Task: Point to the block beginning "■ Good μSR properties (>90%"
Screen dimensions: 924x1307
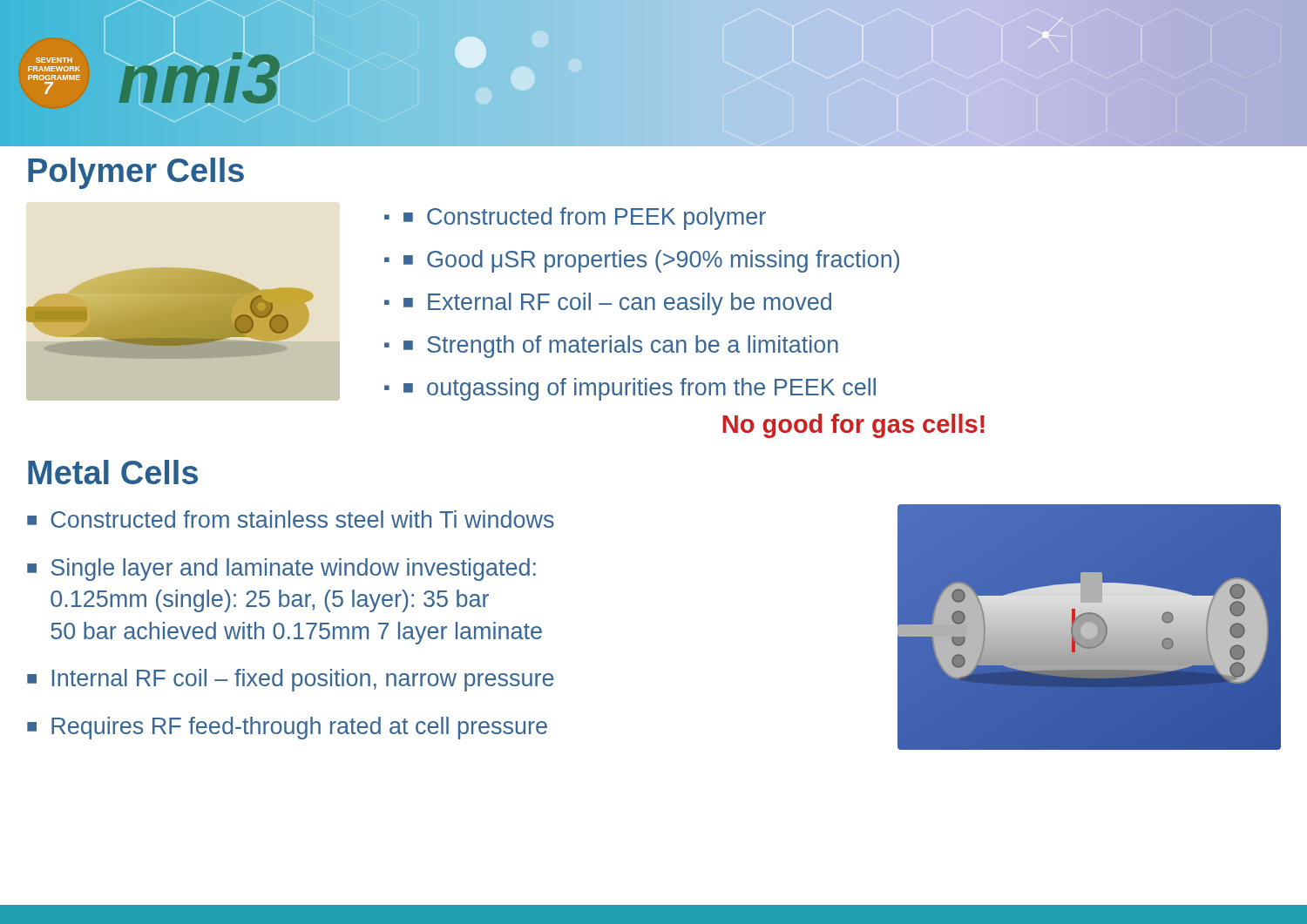Action: [x=652, y=260]
